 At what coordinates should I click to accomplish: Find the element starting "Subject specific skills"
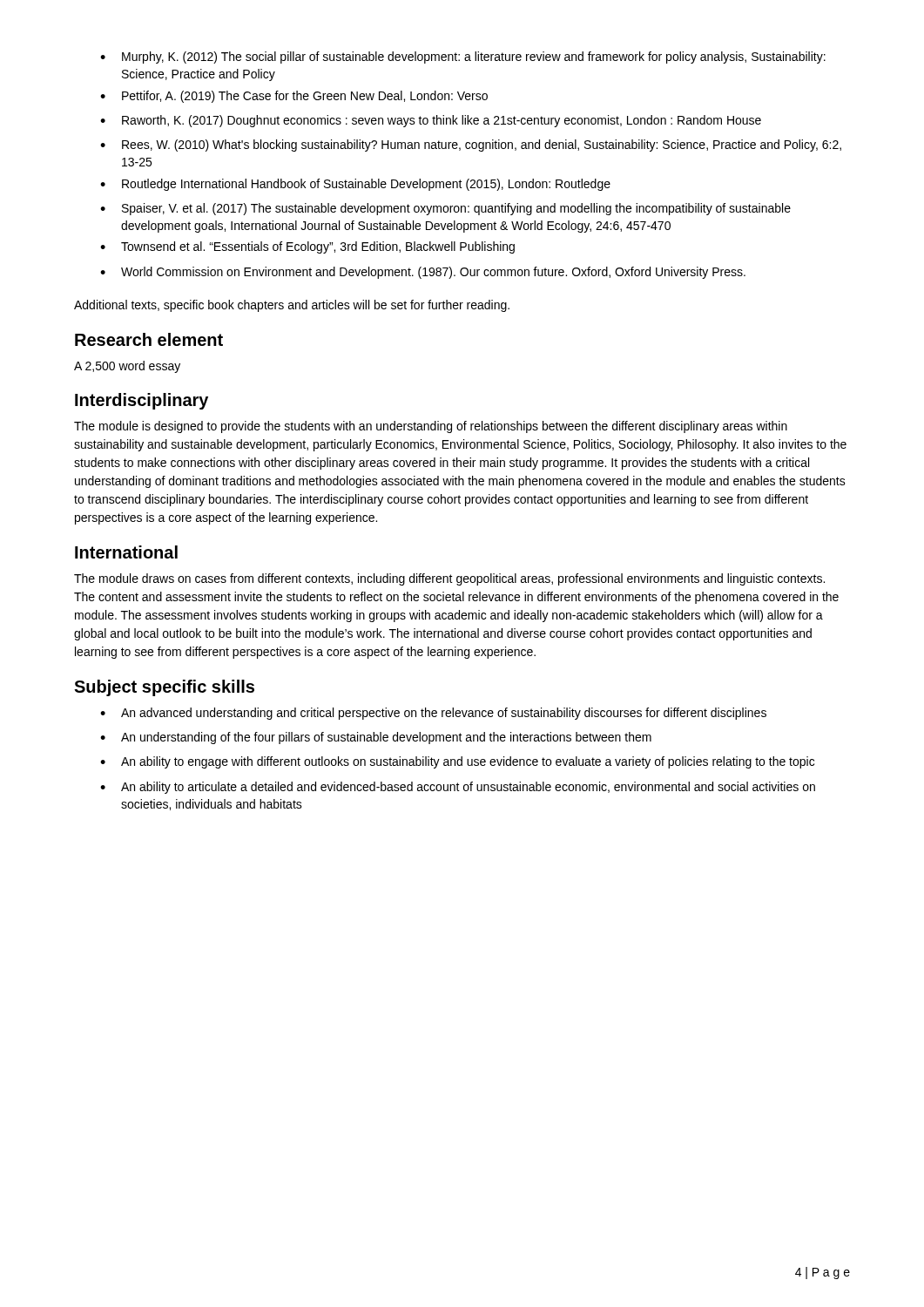click(165, 687)
